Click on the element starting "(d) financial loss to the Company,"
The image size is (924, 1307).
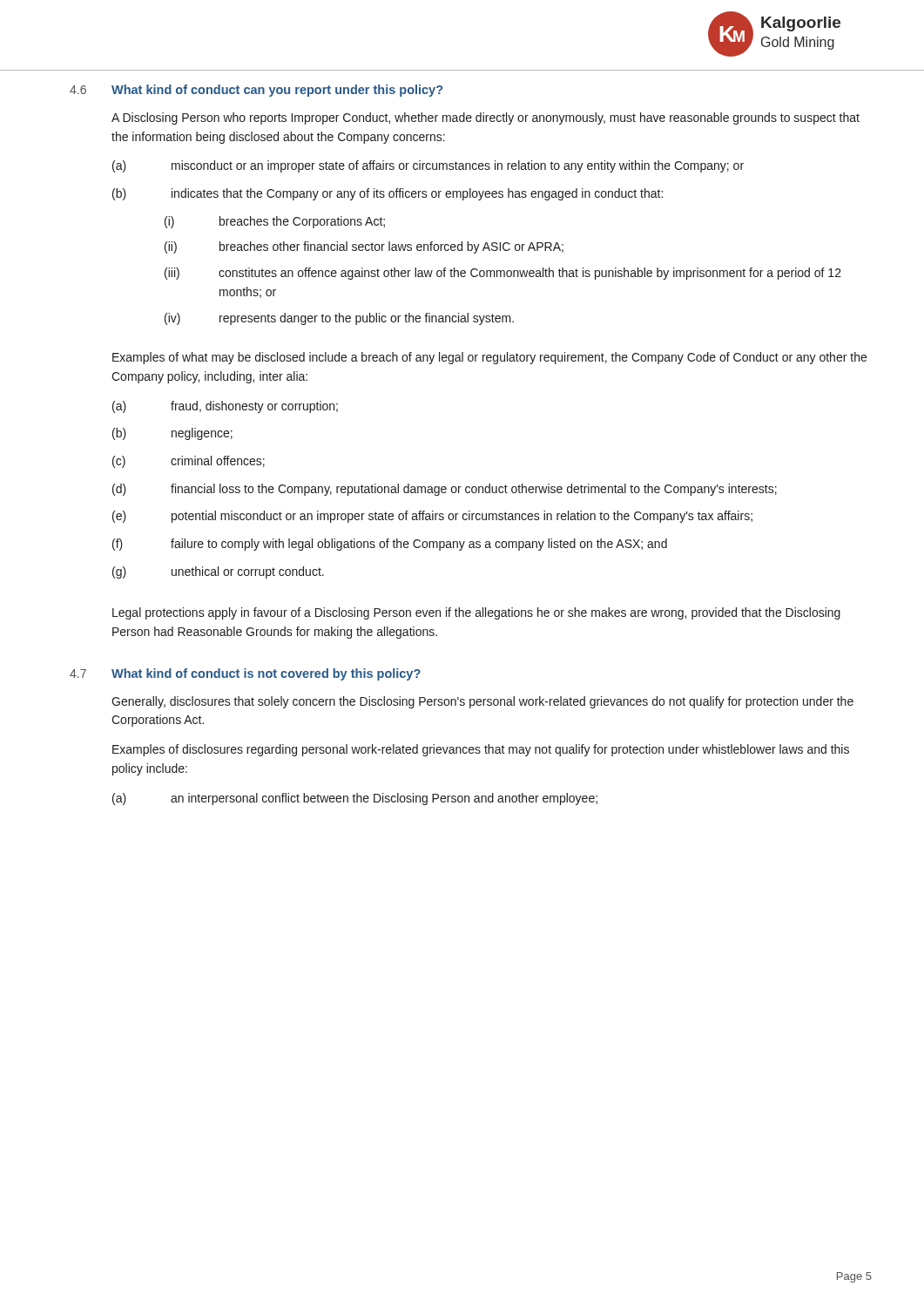492,489
